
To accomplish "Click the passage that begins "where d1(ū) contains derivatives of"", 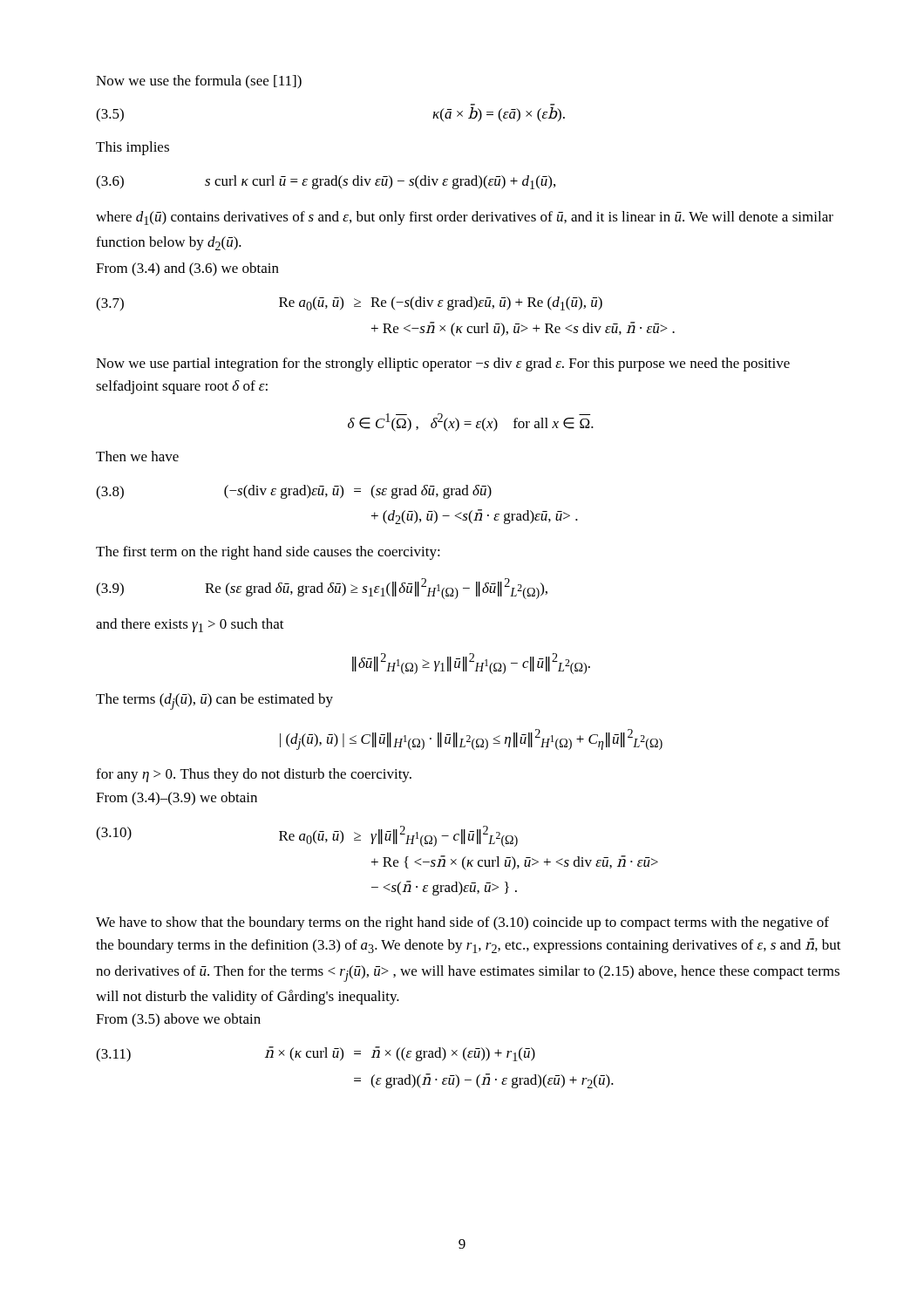I will 465,218.
